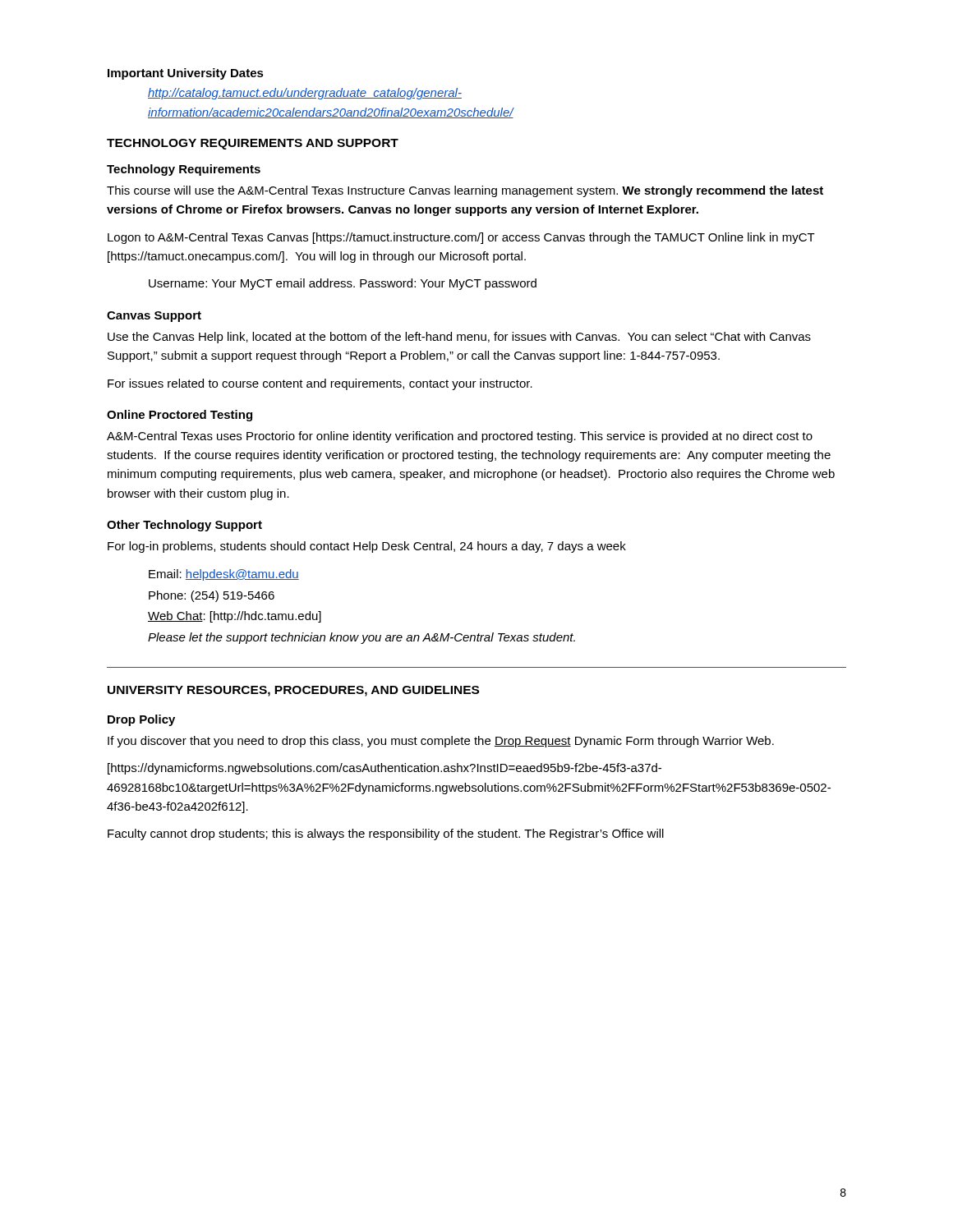953x1232 pixels.
Task: Select the text block with the text "Email: helpdesk@tamu.edu Phone: (254)"
Action: [x=224, y=575]
